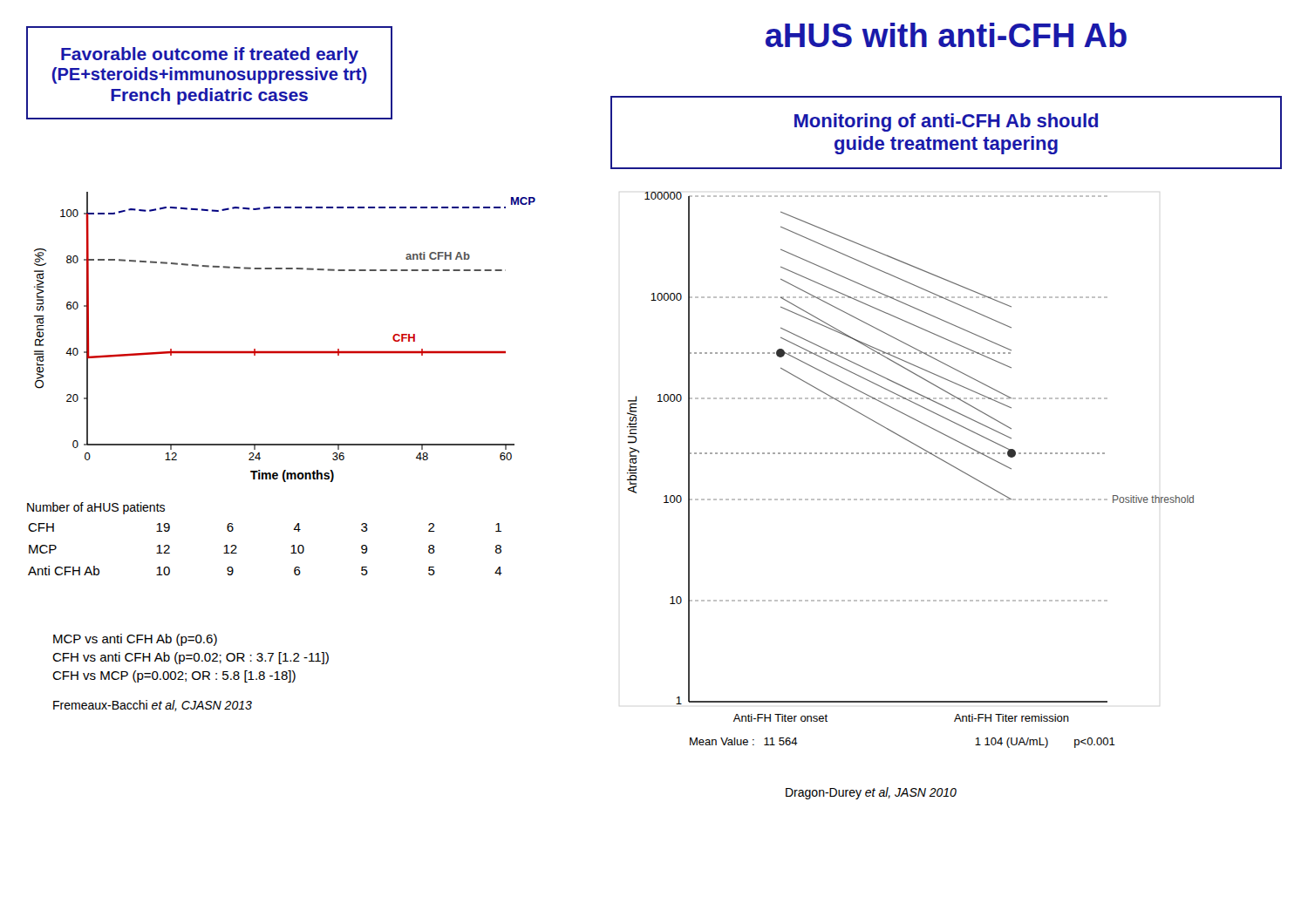Select the title that says "Monitoring of anti-CFH Ab should guide treatment"

point(946,132)
